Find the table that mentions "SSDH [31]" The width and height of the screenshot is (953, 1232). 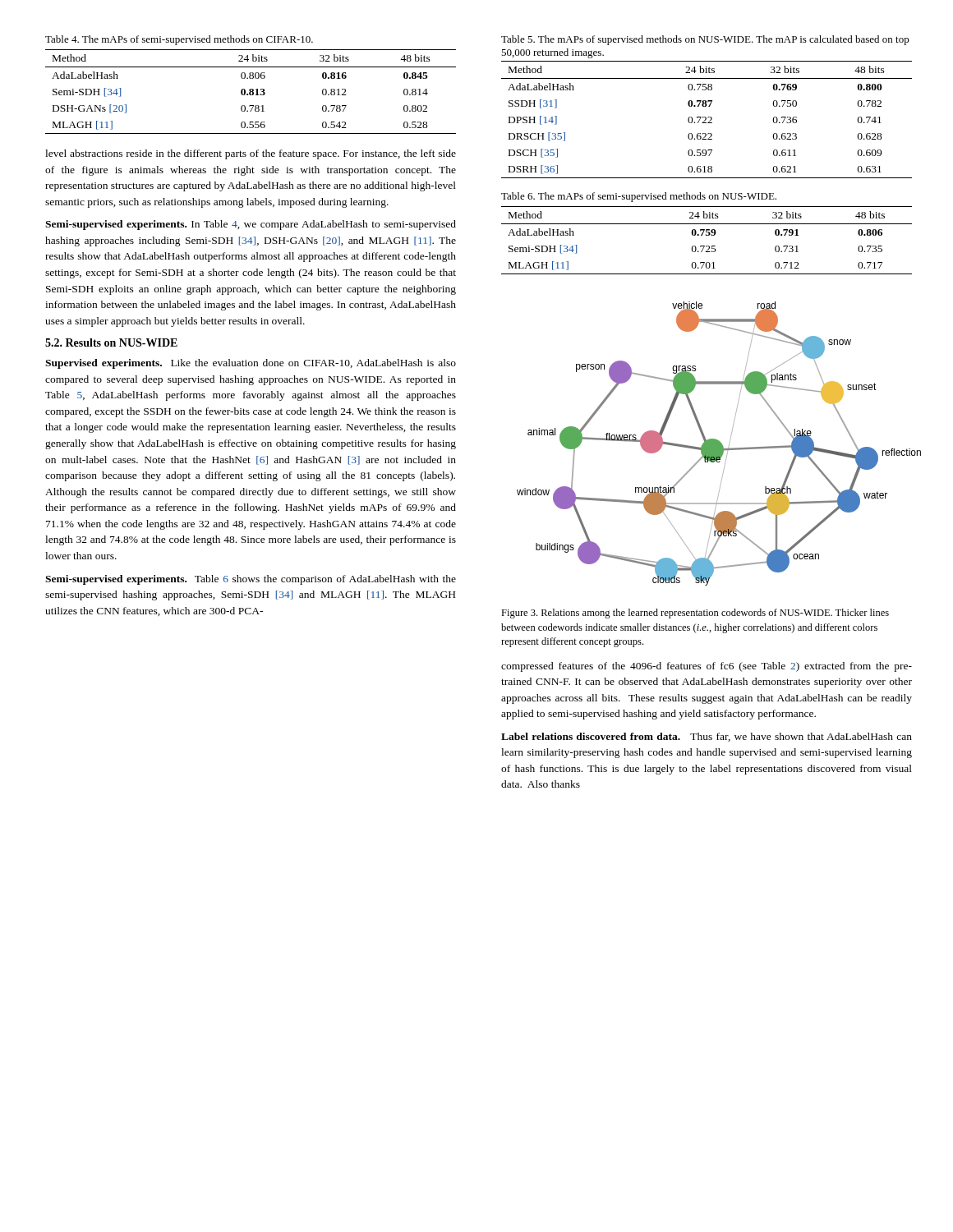tap(707, 120)
